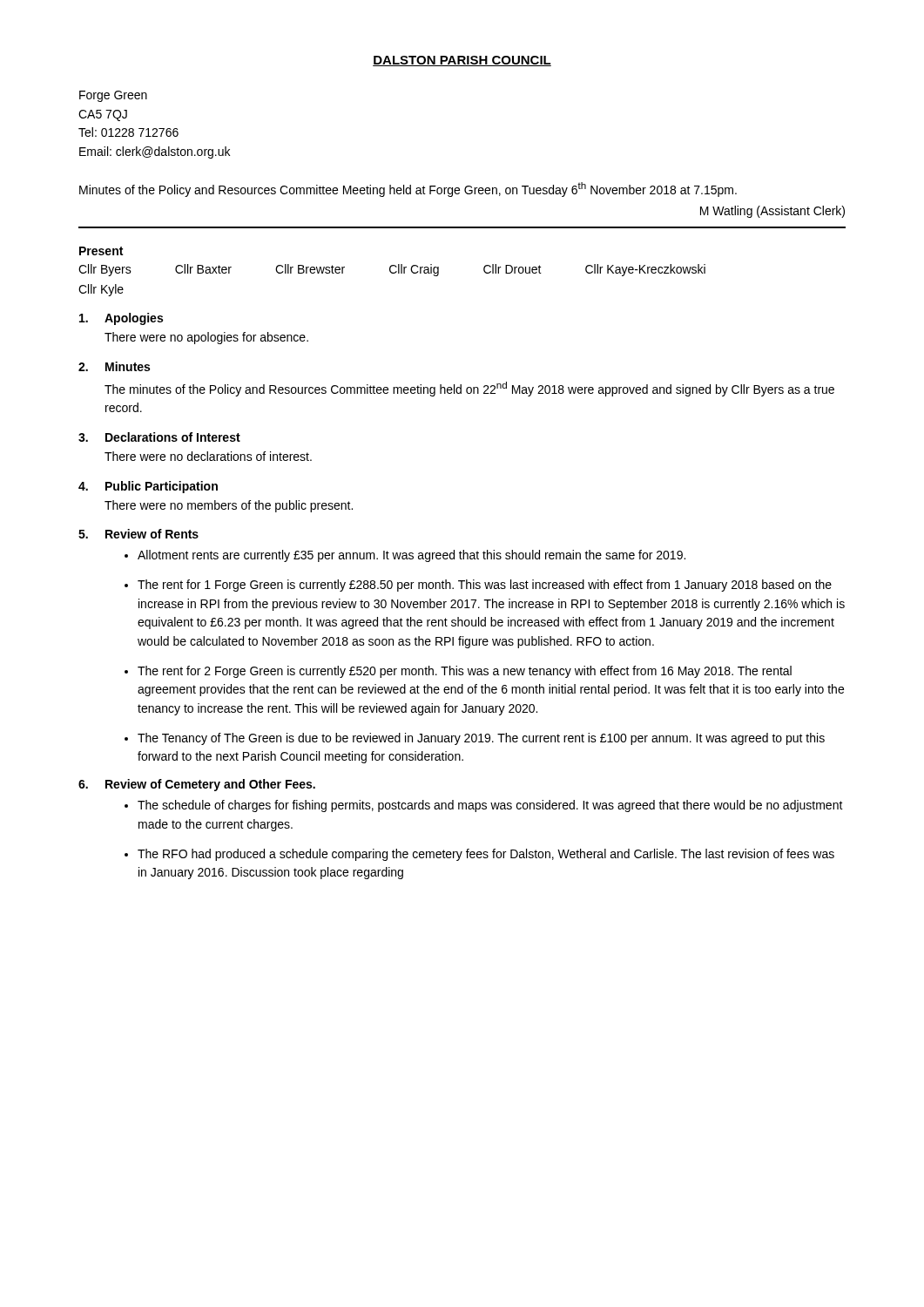Screen dimensions: 1307x924
Task: Locate the text block starting "Present Cllr Byers Cllr Baxter"
Action: click(101, 251)
